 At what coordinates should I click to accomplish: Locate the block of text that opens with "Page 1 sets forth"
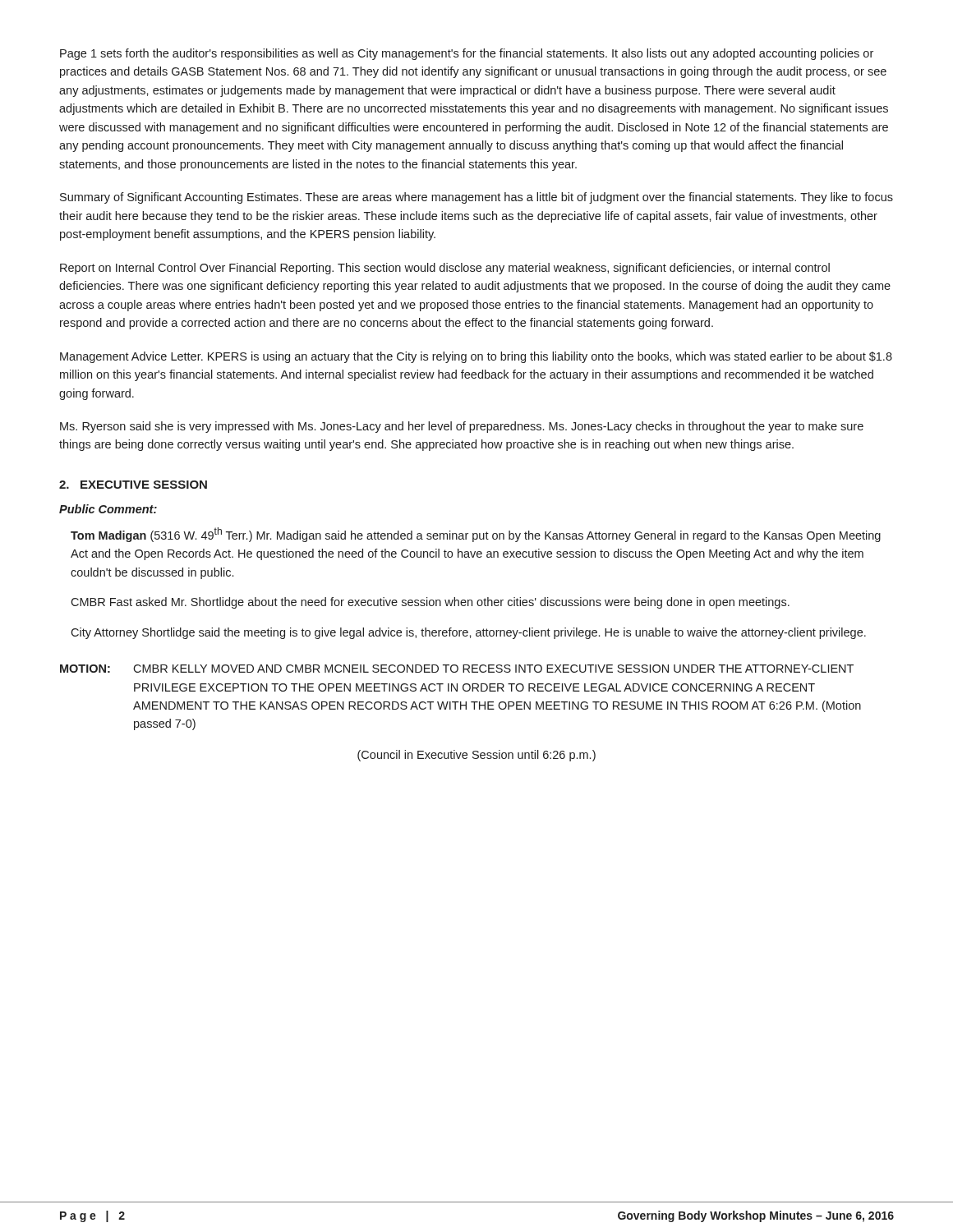(x=474, y=109)
